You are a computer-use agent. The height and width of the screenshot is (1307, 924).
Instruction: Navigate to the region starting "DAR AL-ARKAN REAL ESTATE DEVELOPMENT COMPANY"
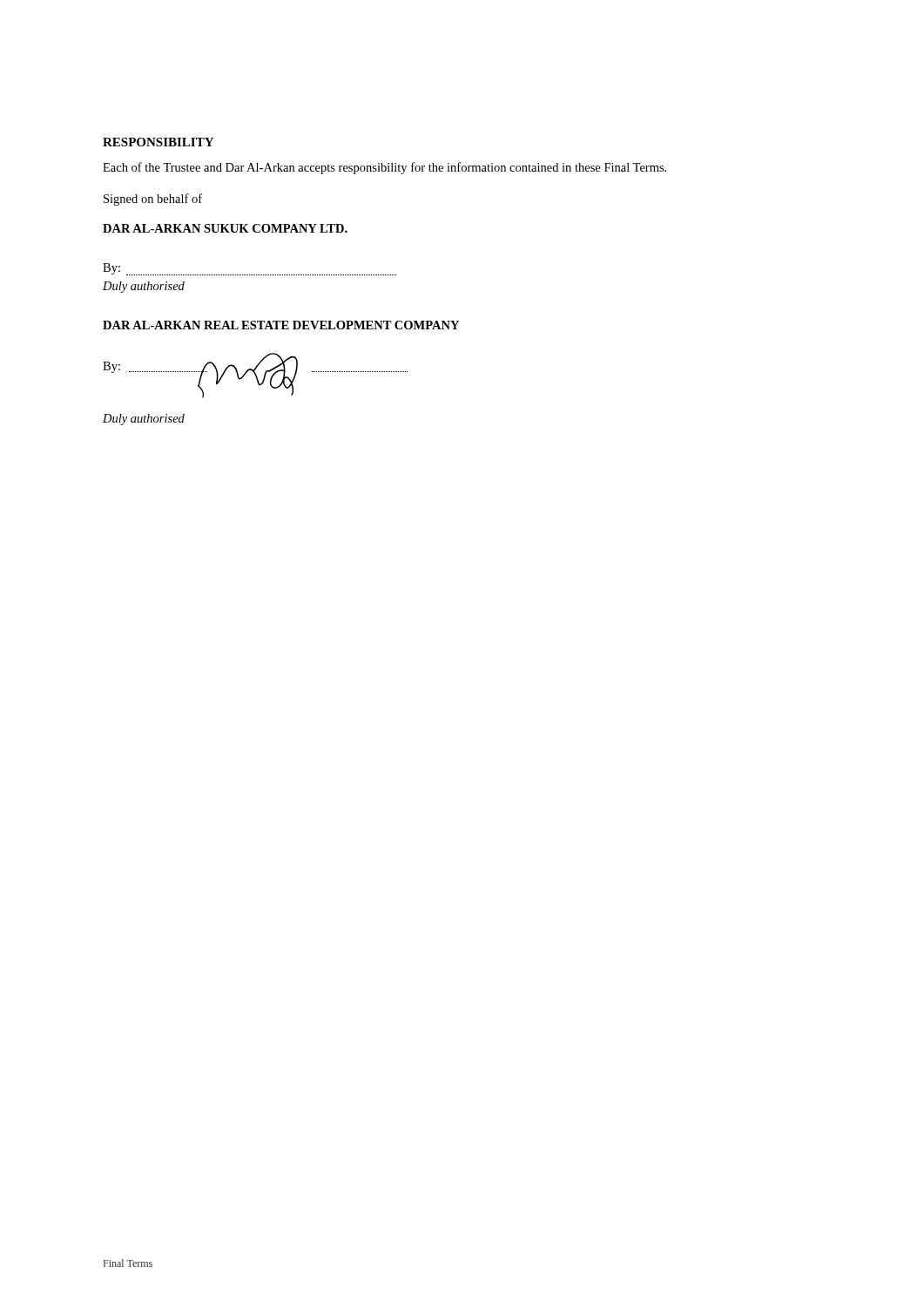(x=281, y=325)
